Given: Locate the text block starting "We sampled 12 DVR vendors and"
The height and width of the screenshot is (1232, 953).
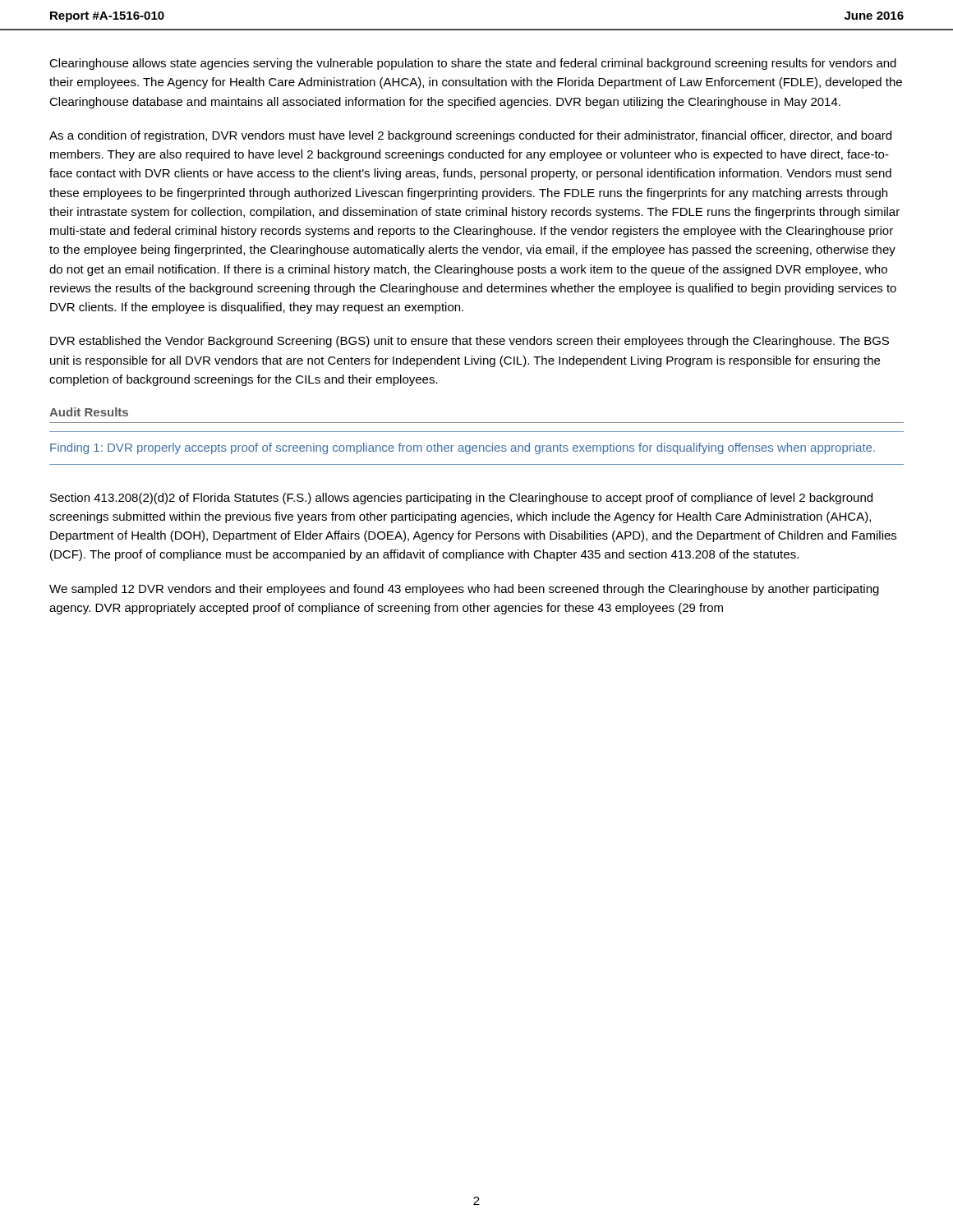Looking at the screenshot, I should pyautogui.click(x=464, y=598).
